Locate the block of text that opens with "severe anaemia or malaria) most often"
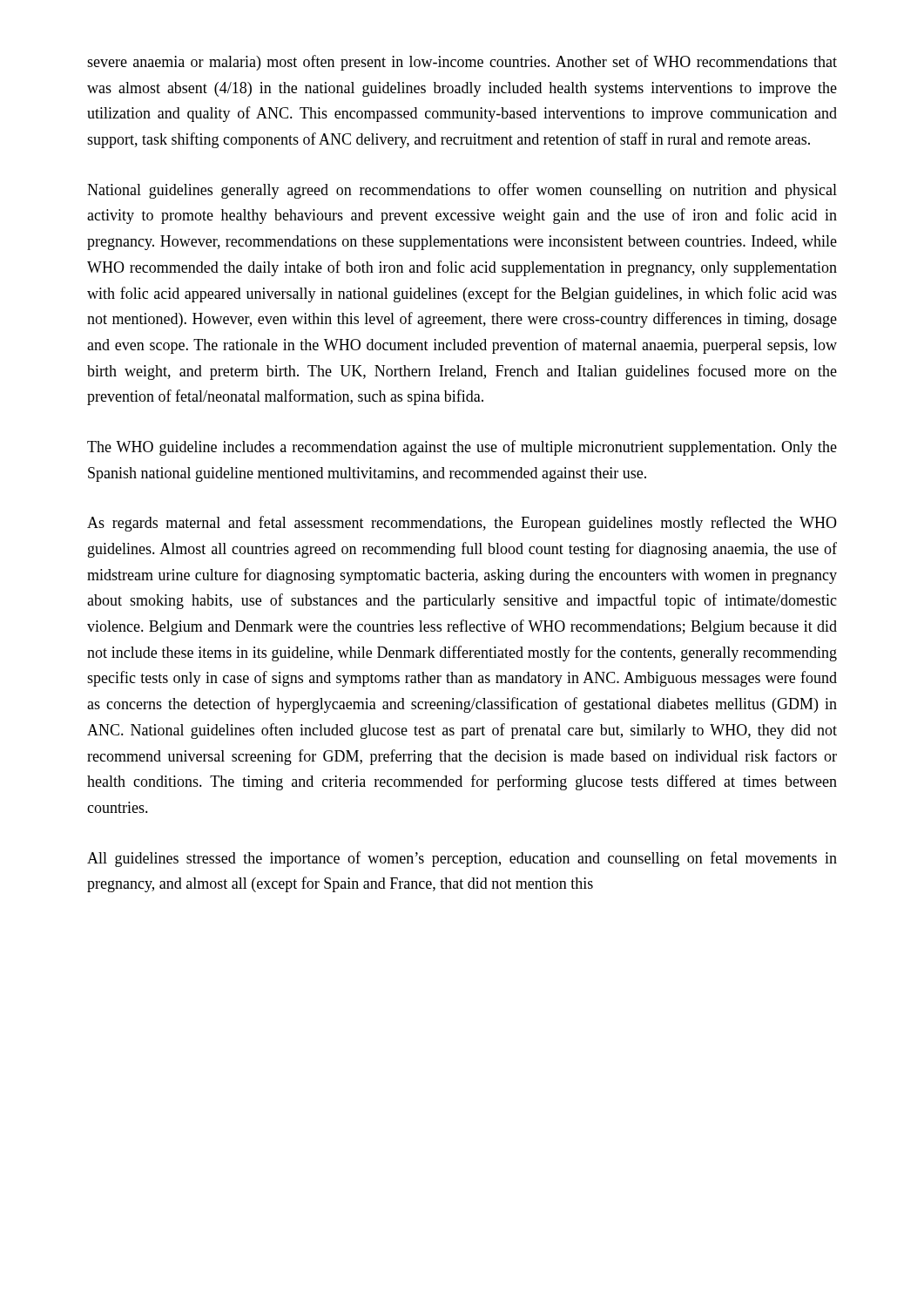Viewport: 924px width, 1307px height. (462, 101)
